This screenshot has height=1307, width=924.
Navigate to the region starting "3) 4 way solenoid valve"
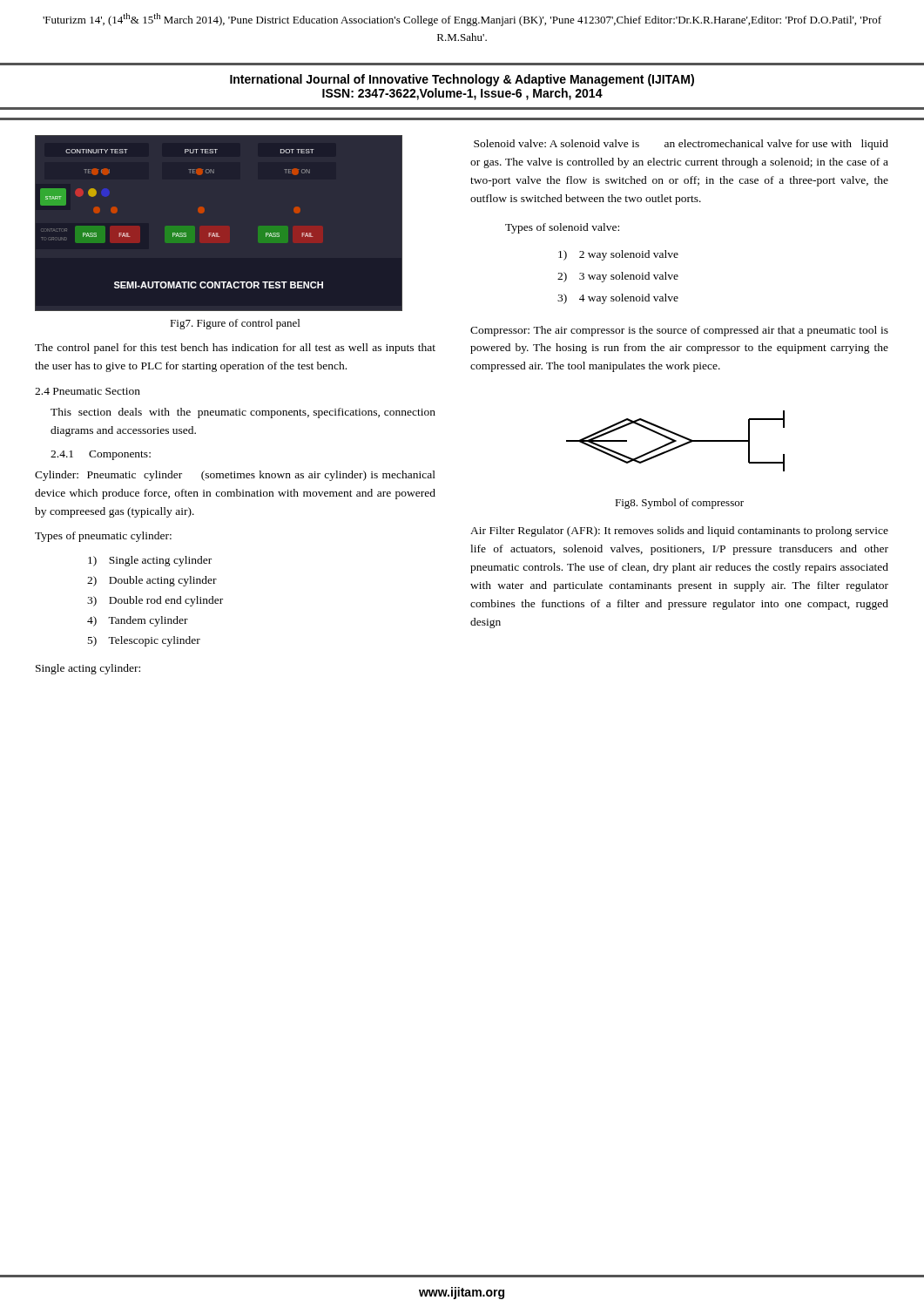point(618,297)
